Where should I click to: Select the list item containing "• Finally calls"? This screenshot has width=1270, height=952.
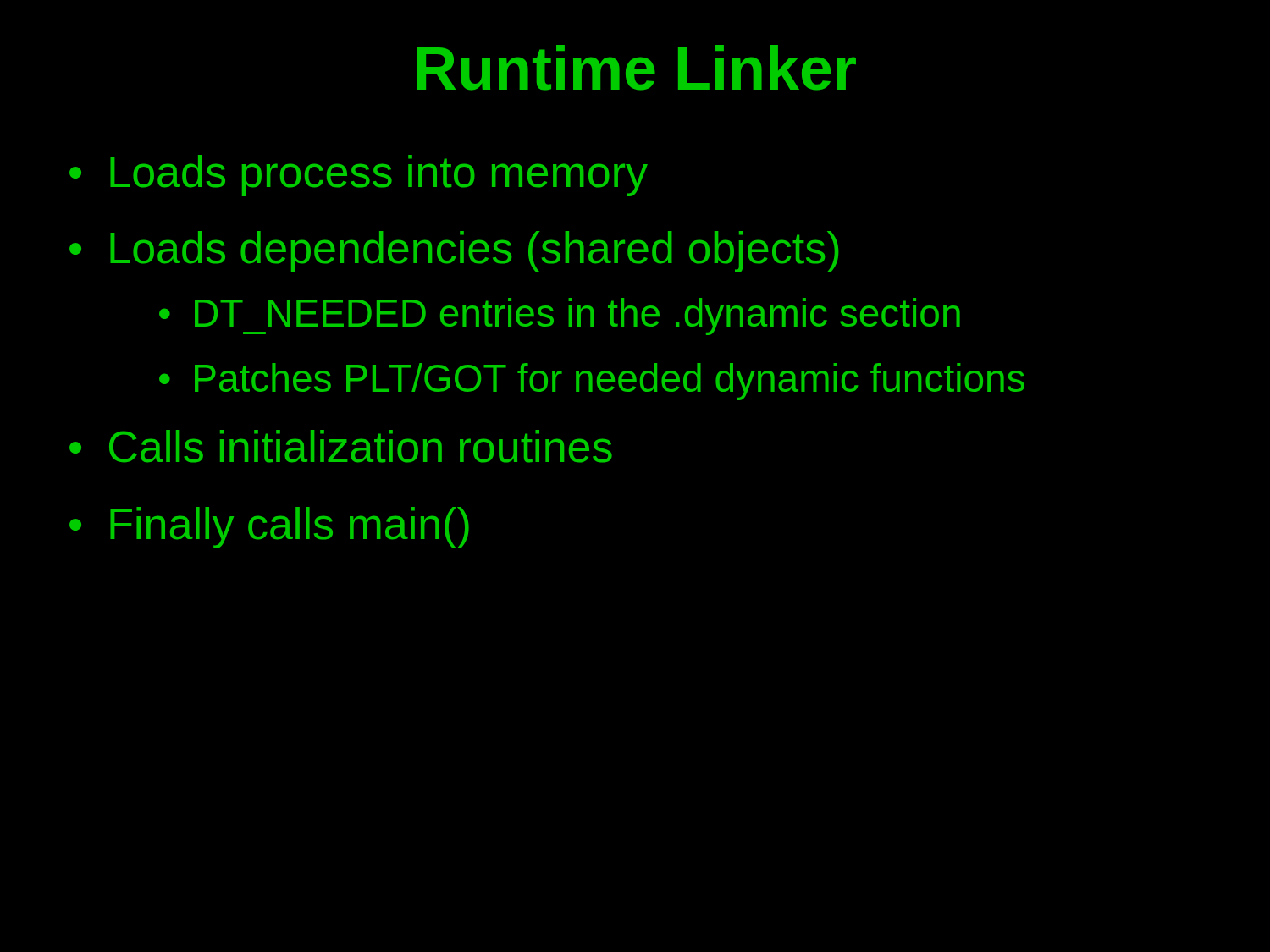[270, 524]
